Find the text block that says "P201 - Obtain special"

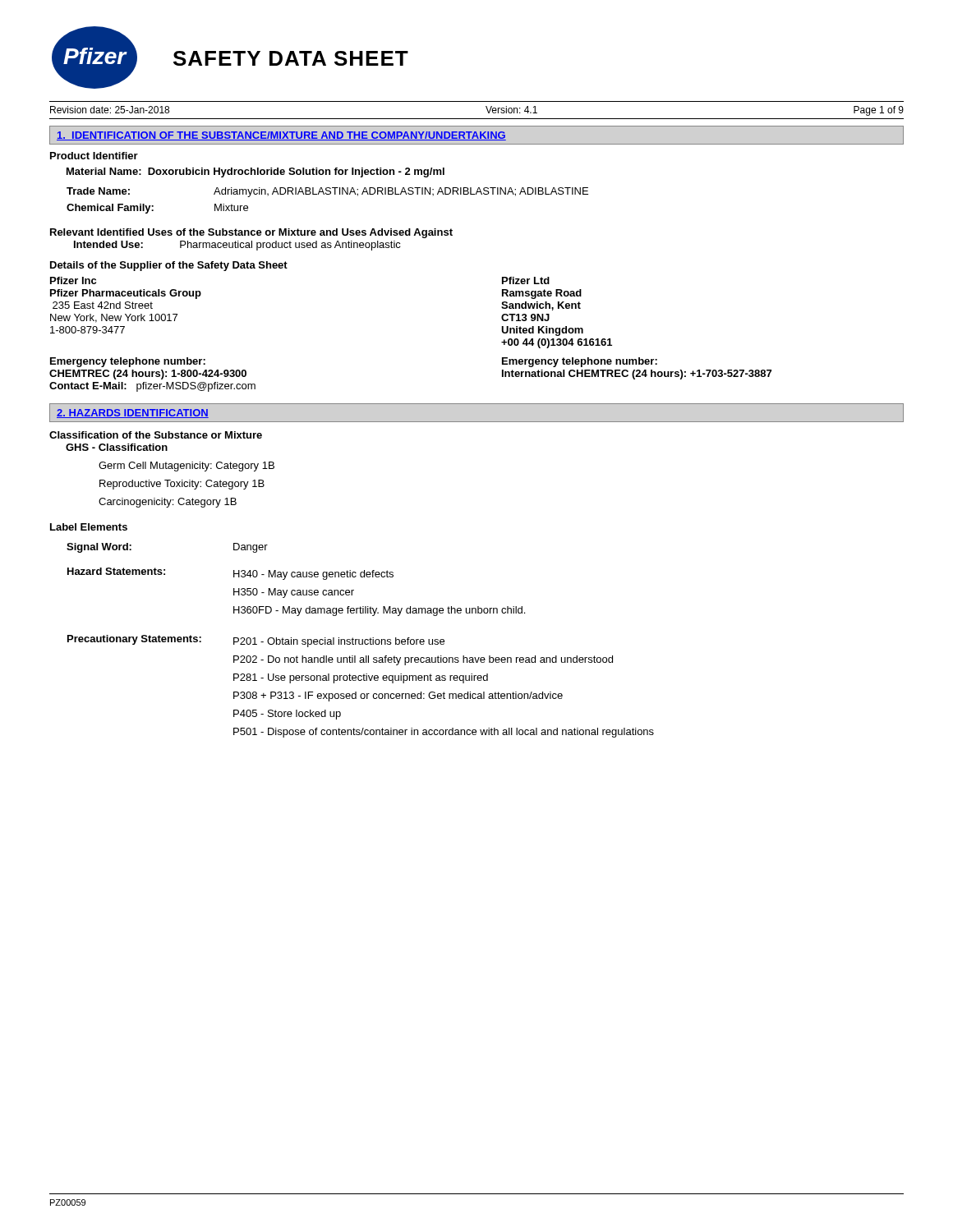pyautogui.click(x=443, y=686)
